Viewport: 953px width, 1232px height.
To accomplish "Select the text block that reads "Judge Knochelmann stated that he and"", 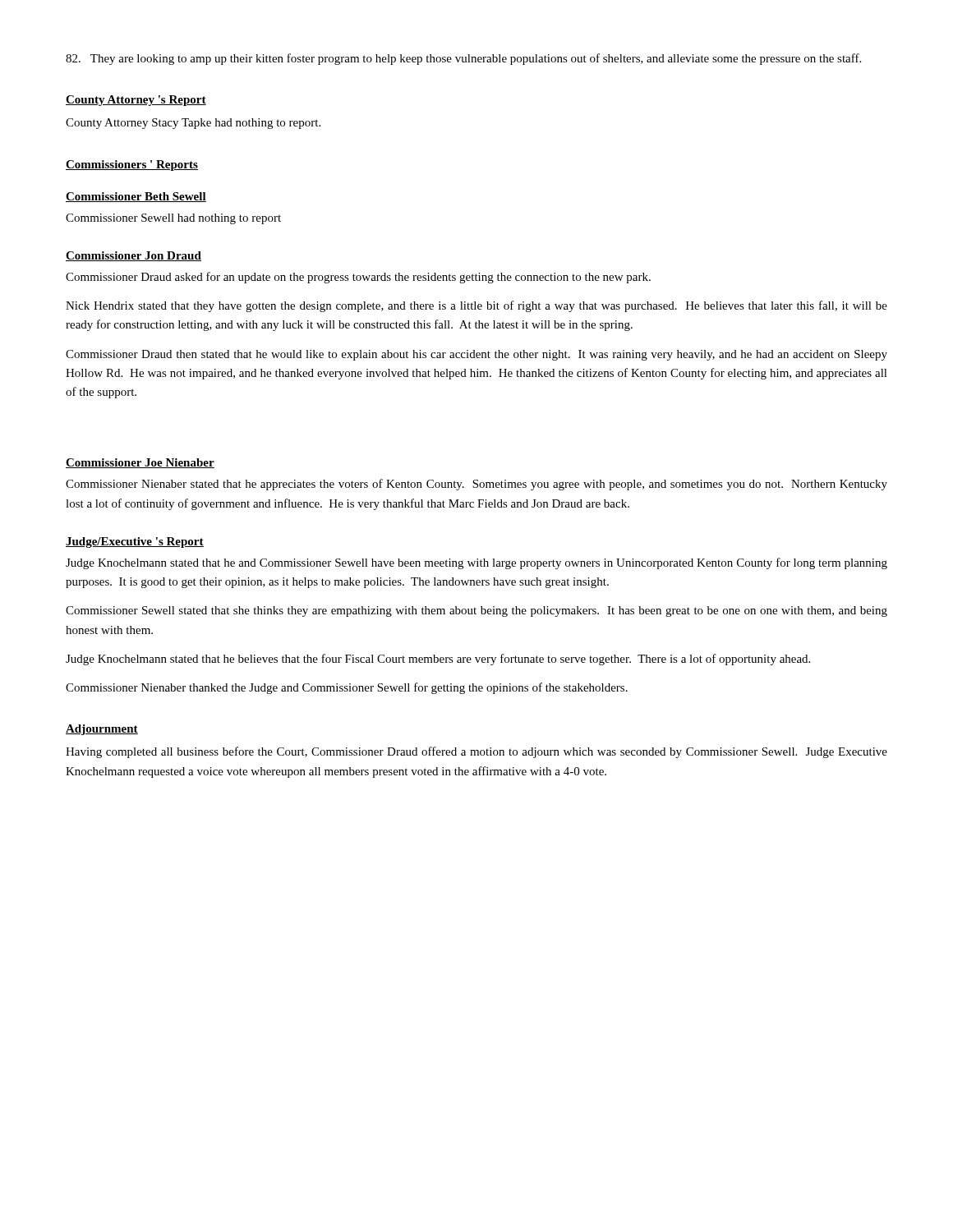I will (476, 572).
